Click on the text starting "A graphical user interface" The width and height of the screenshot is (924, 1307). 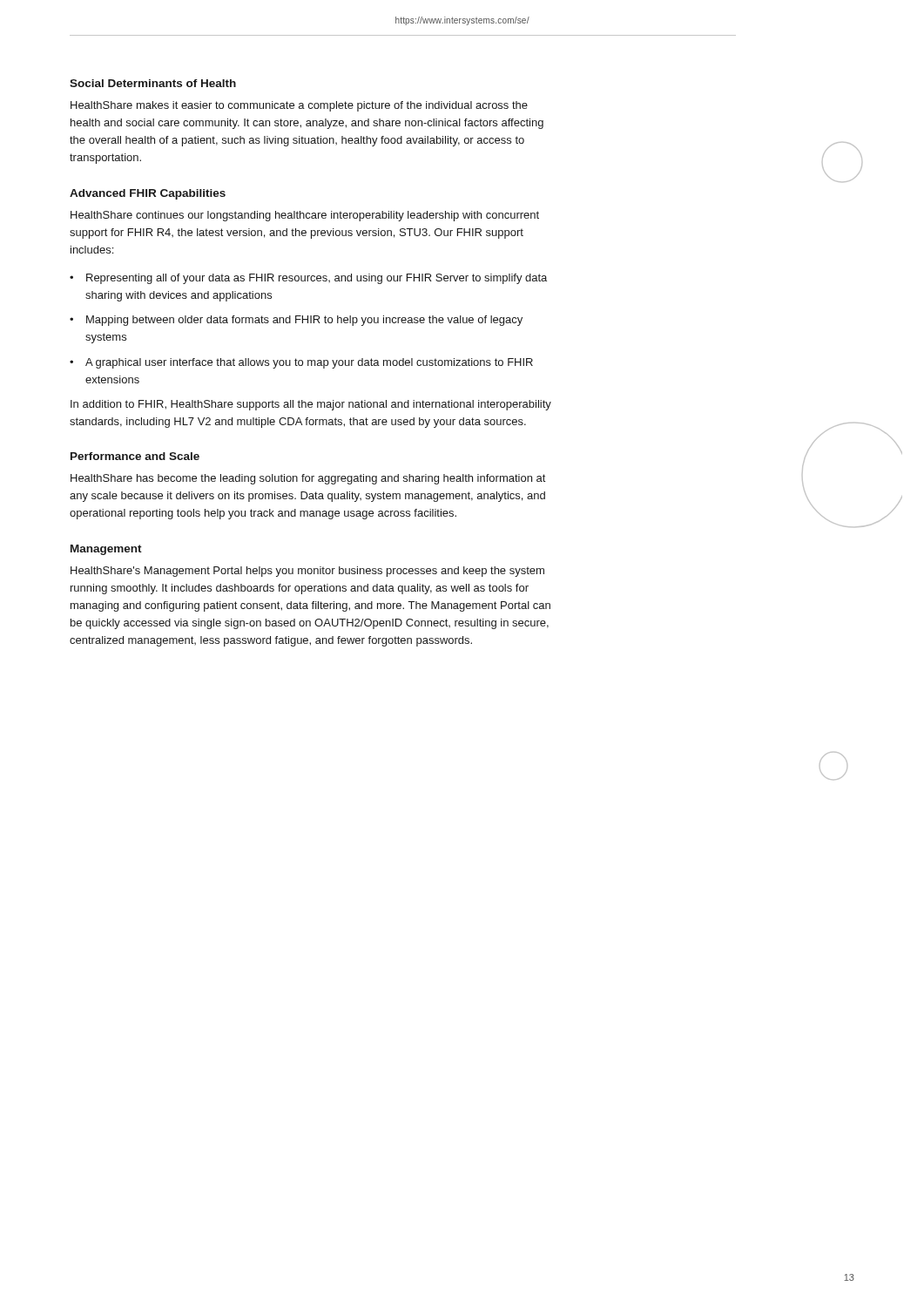tap(309, 370)
